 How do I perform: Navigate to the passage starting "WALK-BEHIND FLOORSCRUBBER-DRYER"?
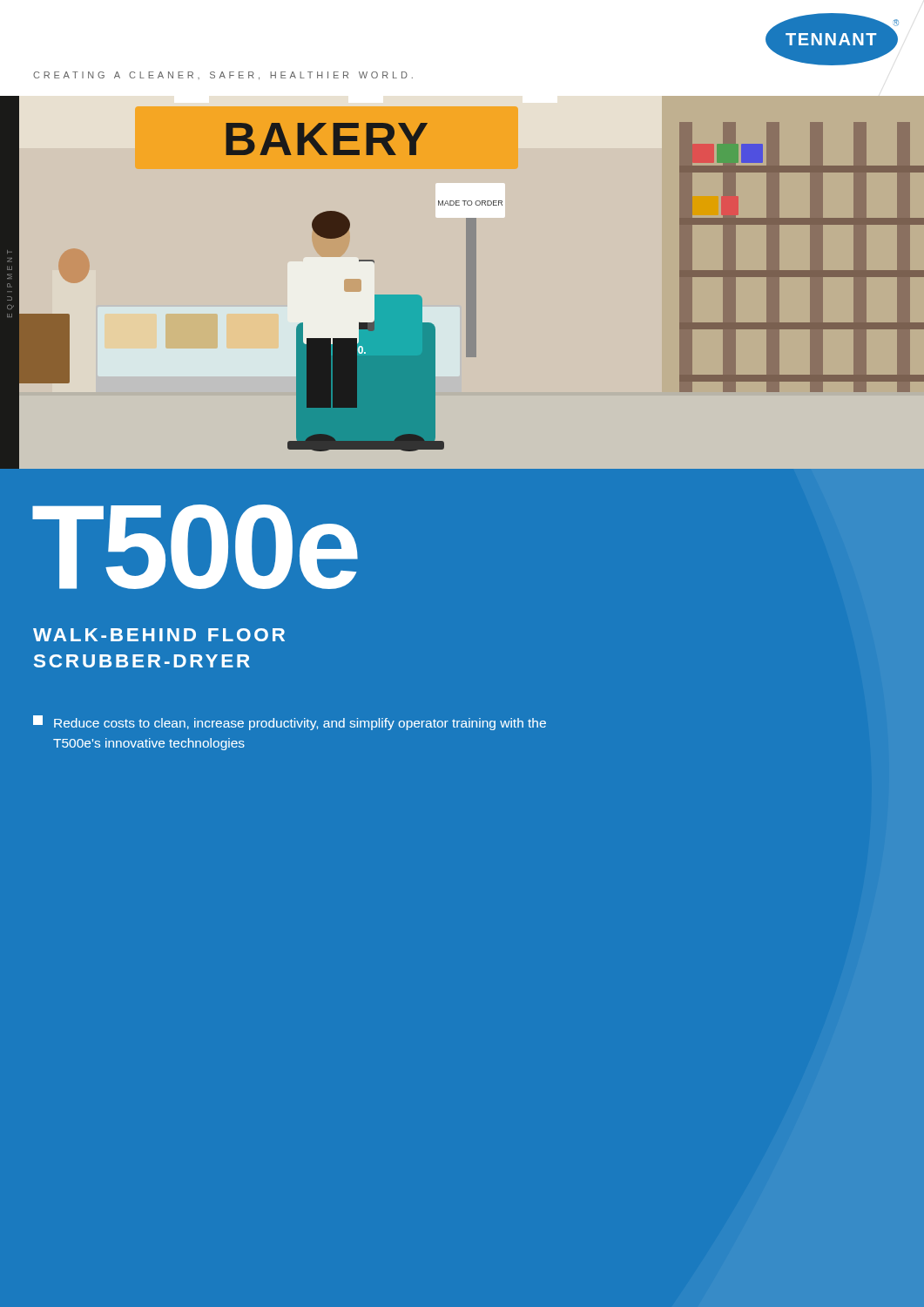(x=160, y=648)
